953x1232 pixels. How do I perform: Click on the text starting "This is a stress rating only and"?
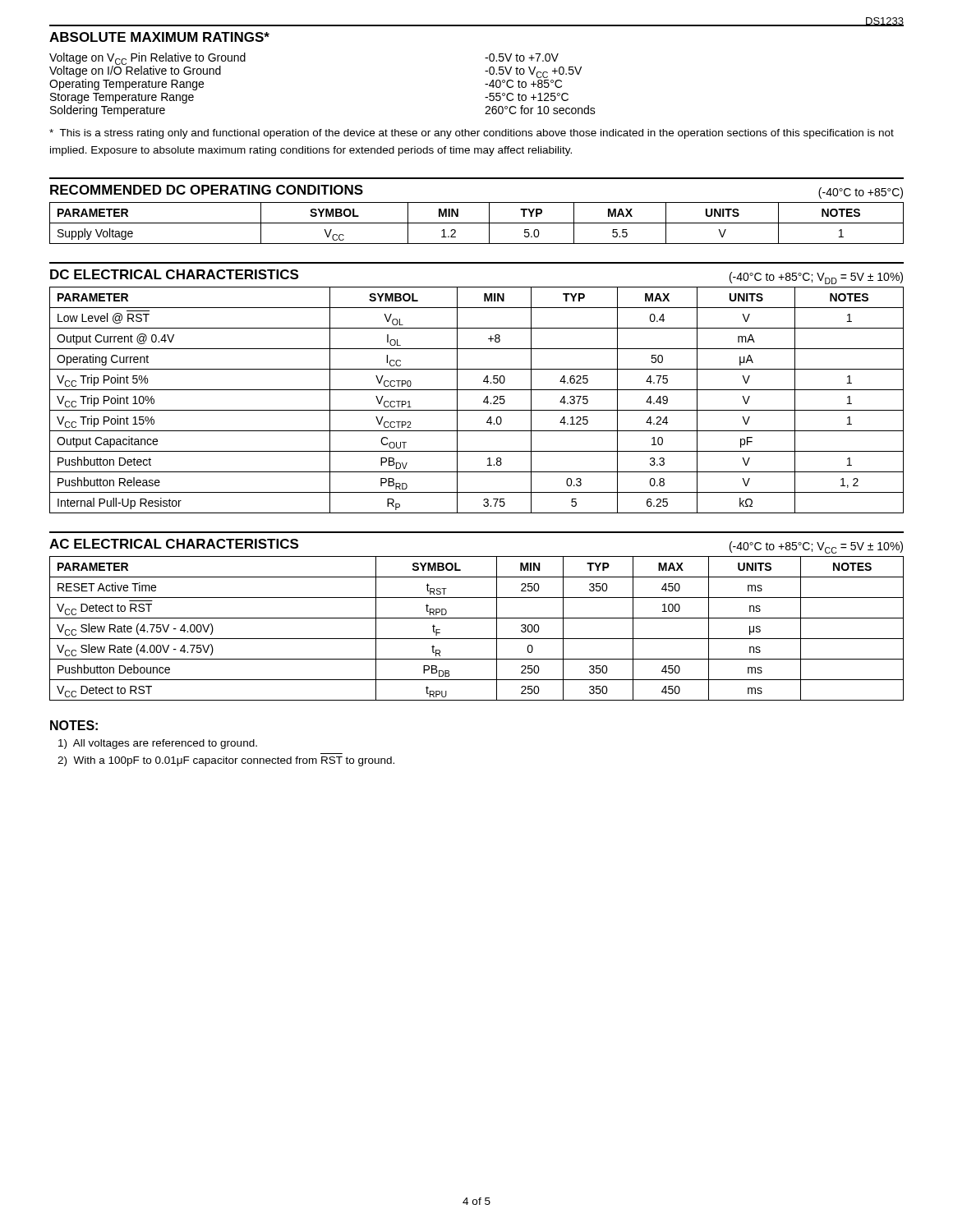point(471,141)
